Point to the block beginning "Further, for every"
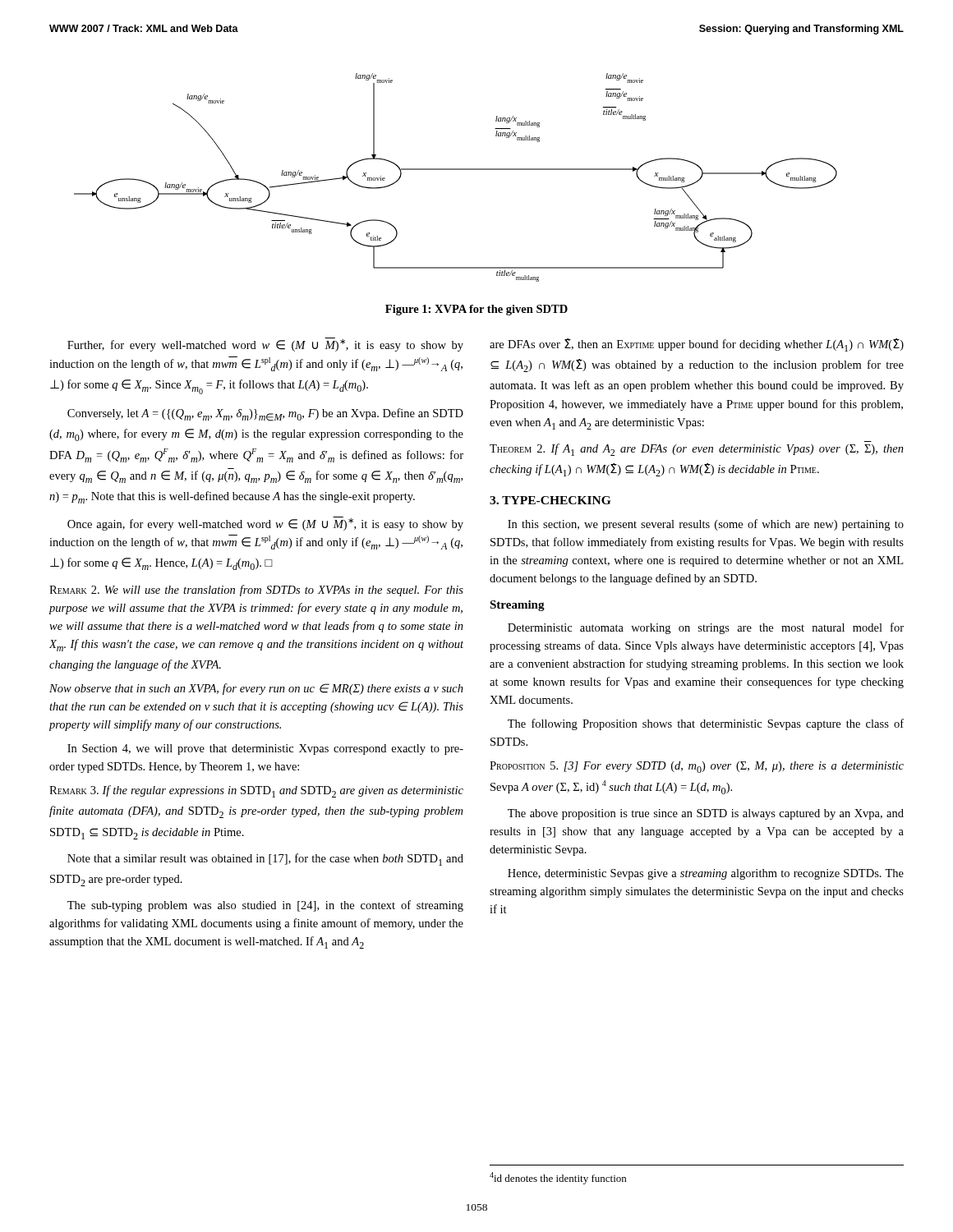The width and height of the screenshot is (953, 1232). click(256, 644)
